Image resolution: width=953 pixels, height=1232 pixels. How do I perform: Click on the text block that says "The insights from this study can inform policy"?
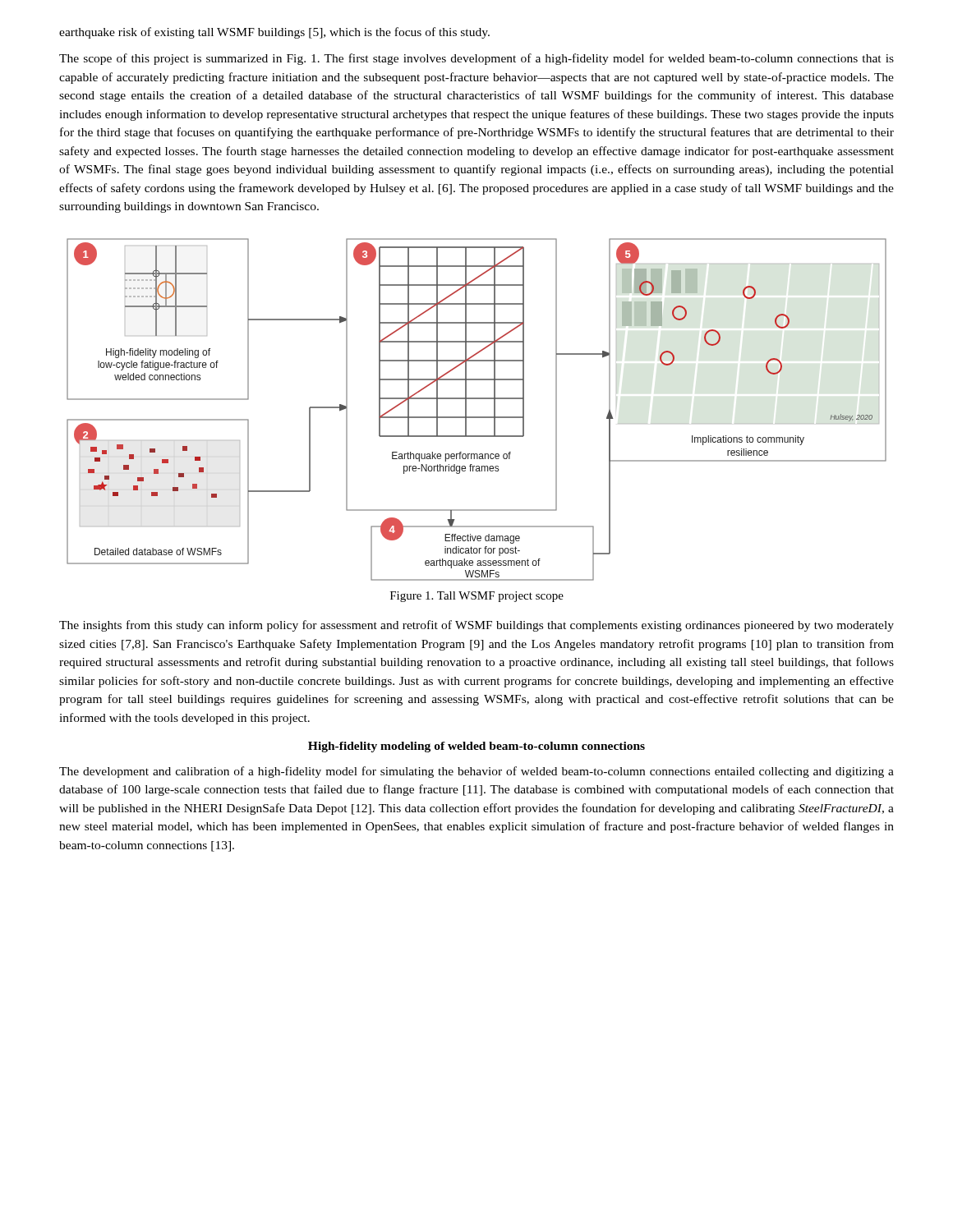tap(476, 672)
